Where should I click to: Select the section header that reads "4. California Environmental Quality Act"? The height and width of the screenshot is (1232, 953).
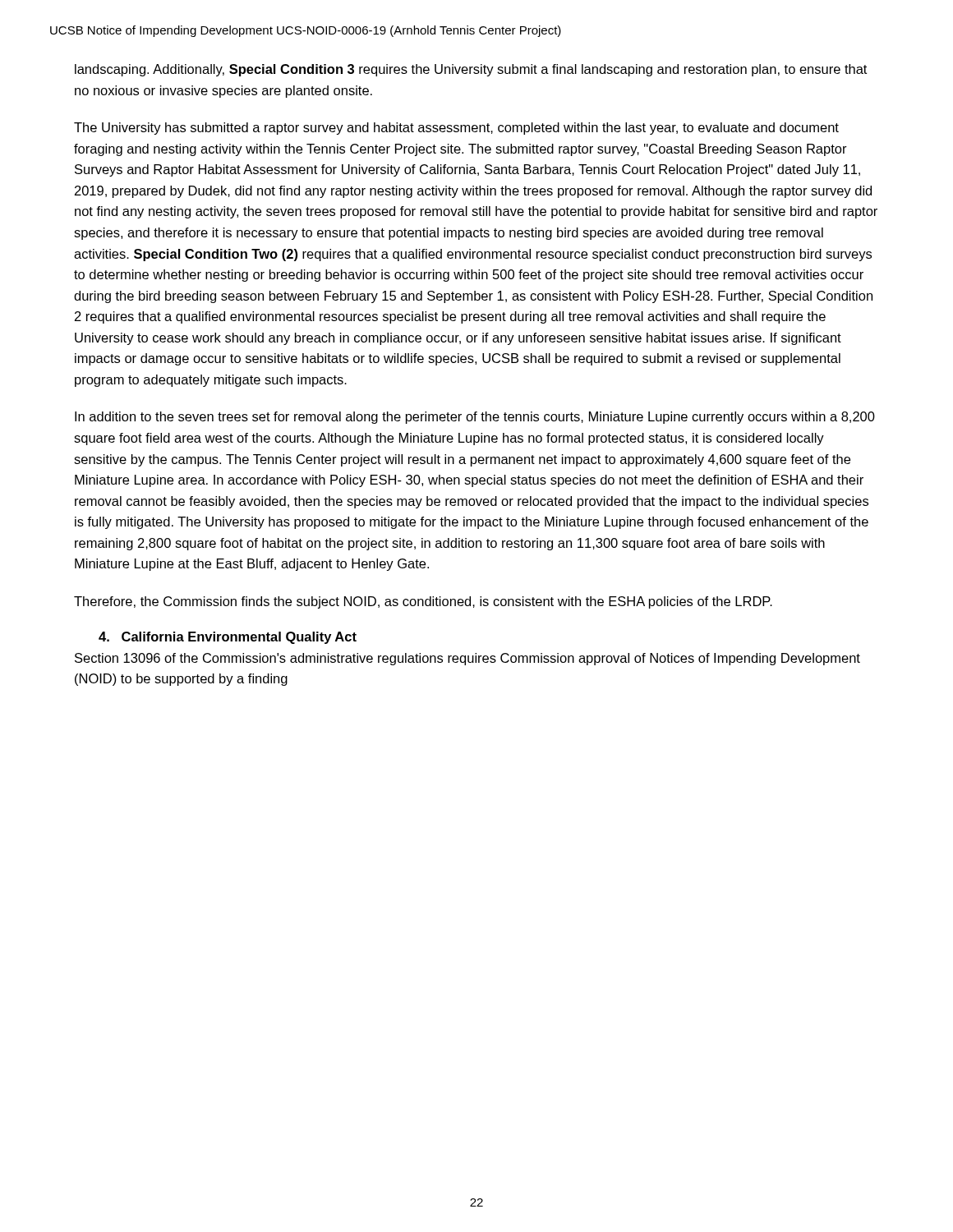click(227, 636)
